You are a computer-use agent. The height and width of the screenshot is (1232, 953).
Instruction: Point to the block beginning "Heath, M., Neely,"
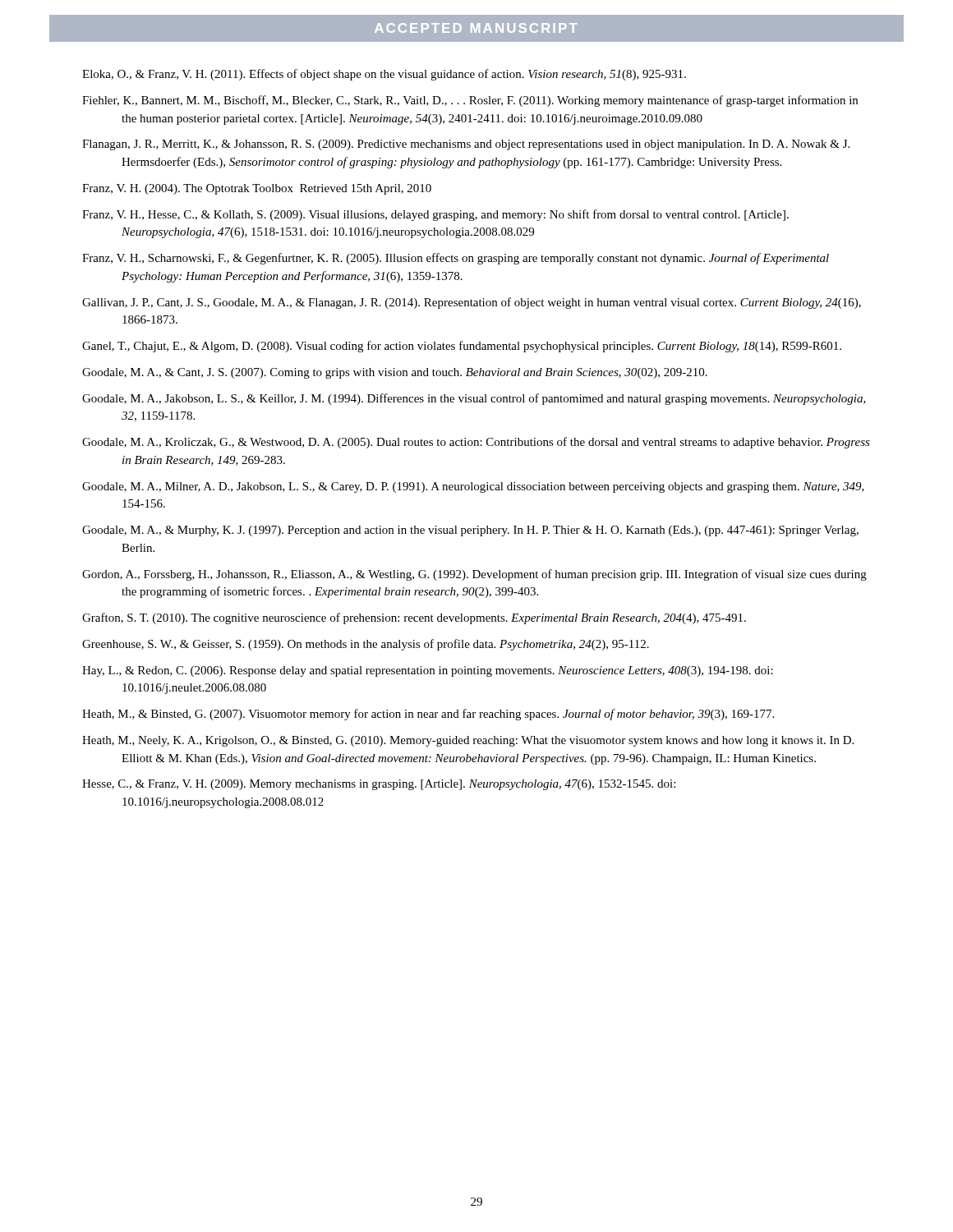coord(468,749)
